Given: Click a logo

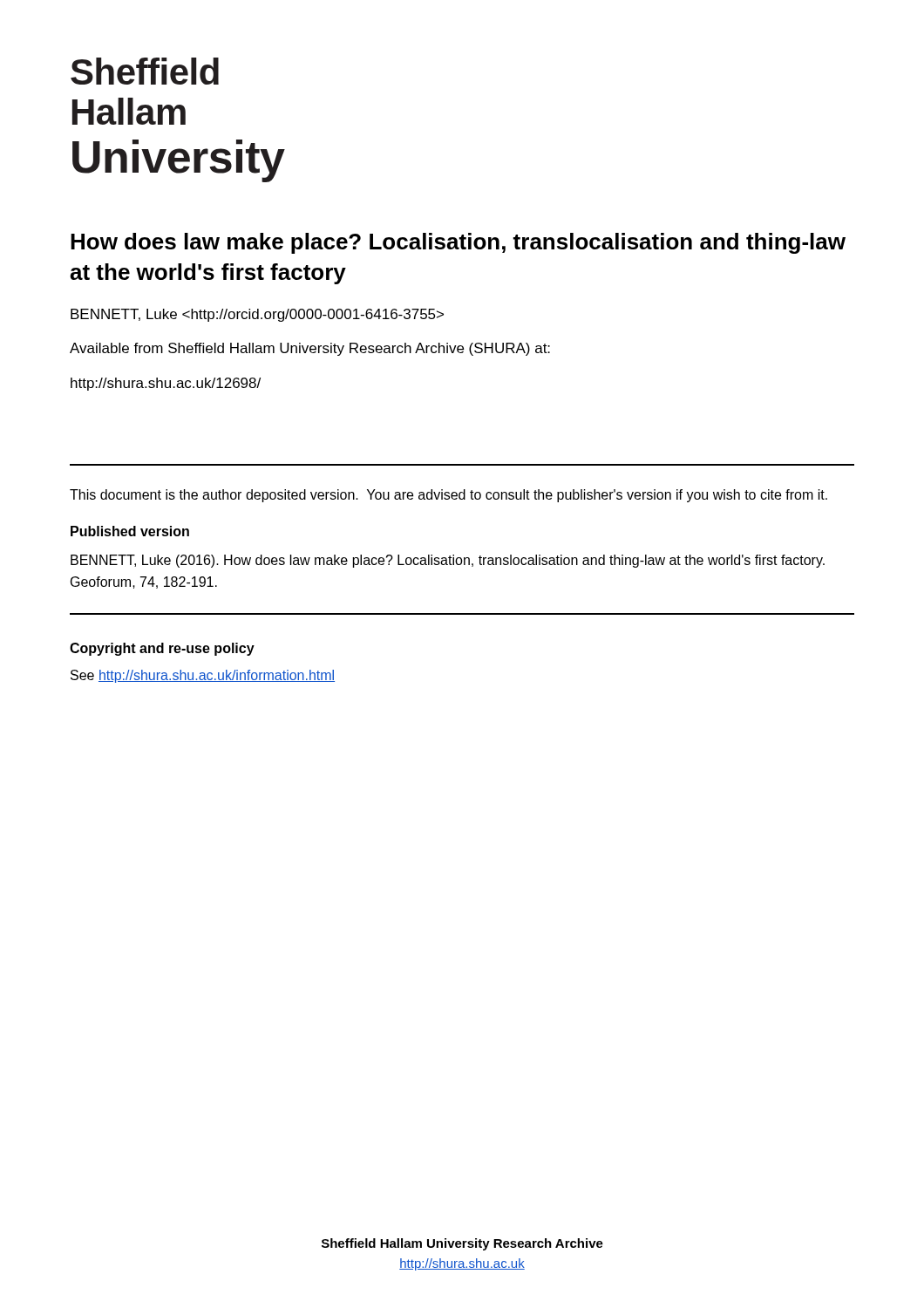Looking at the screenshot, I should 462,118.
